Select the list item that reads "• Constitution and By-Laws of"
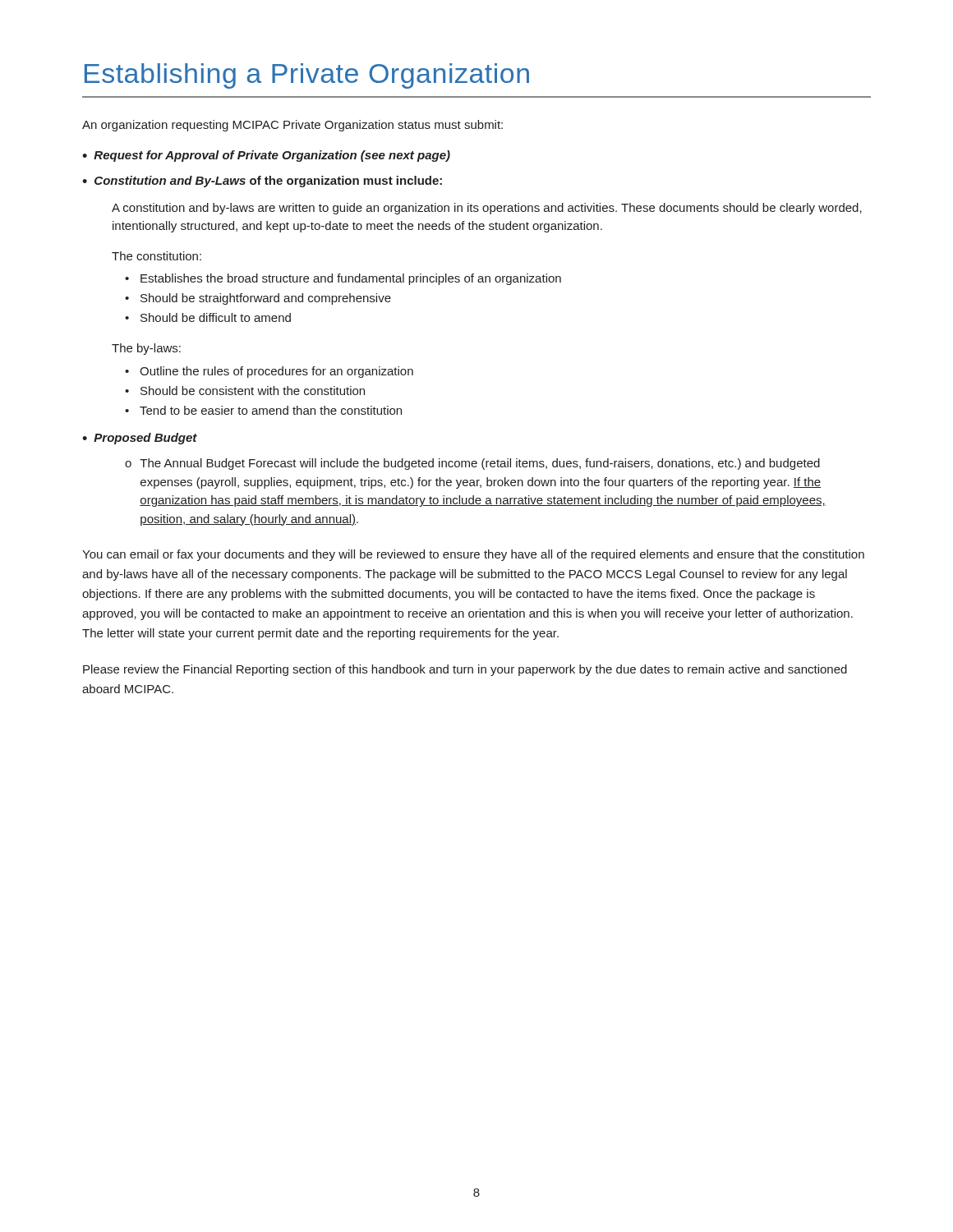This screenshot has height=1232, width=953. (x=263, y=182)
